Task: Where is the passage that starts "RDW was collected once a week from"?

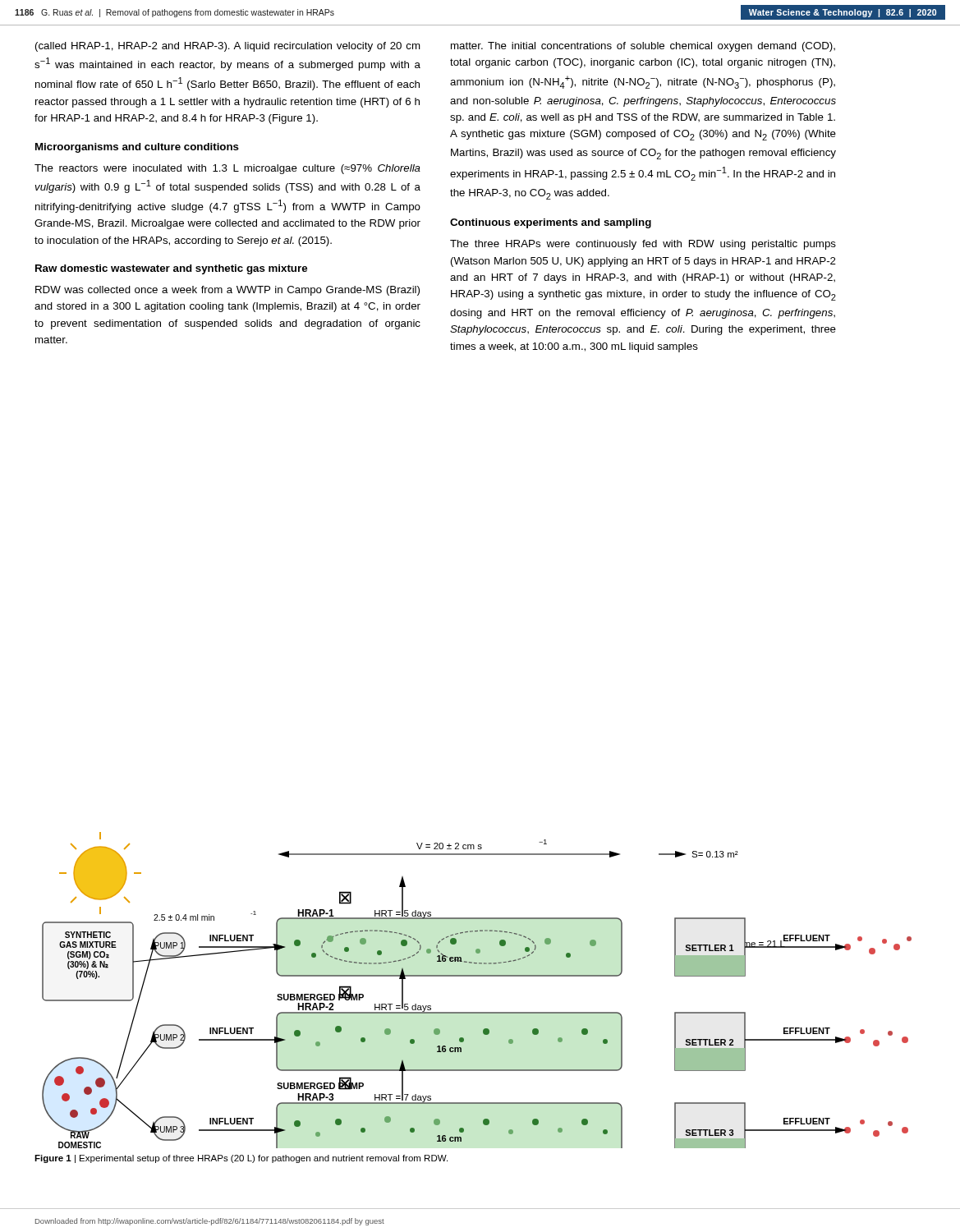Action: pos(227,315)
